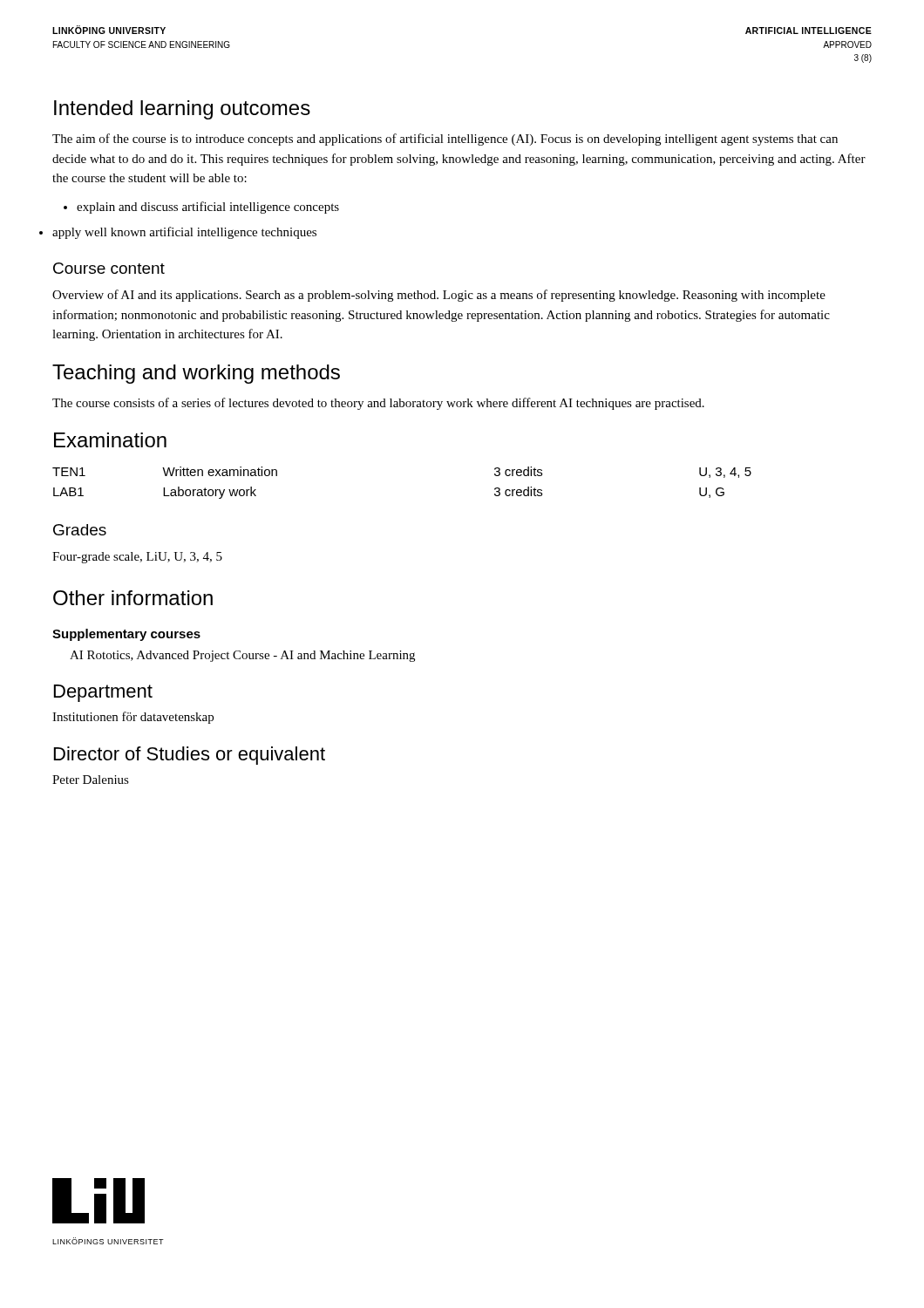Click on the section header that says "Director of Studies or equivalent"
This screenshot has width=924, height=1308.
point(190,756)
